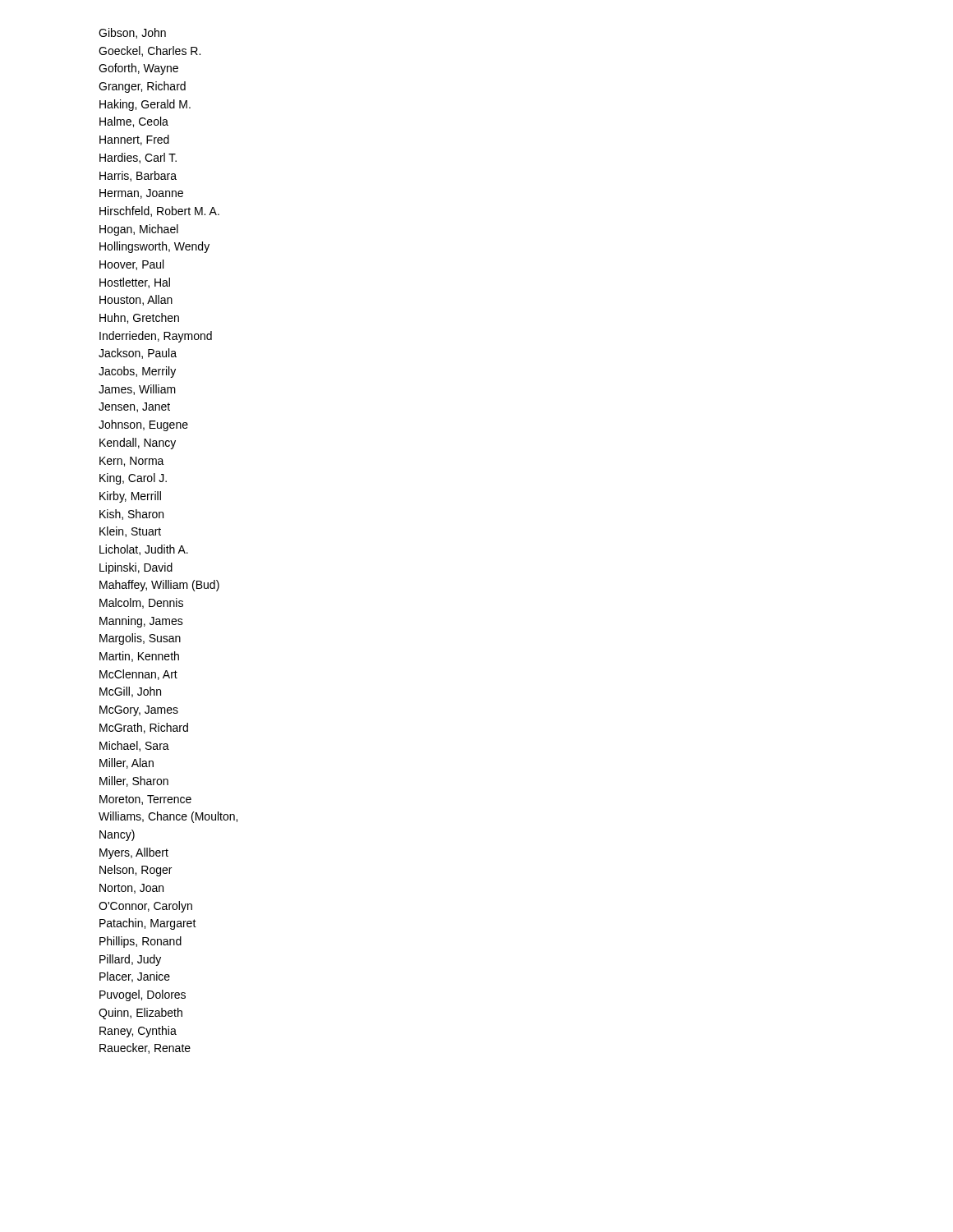Where does it say "McGrath, Richard"?

[x=144, y=728]
